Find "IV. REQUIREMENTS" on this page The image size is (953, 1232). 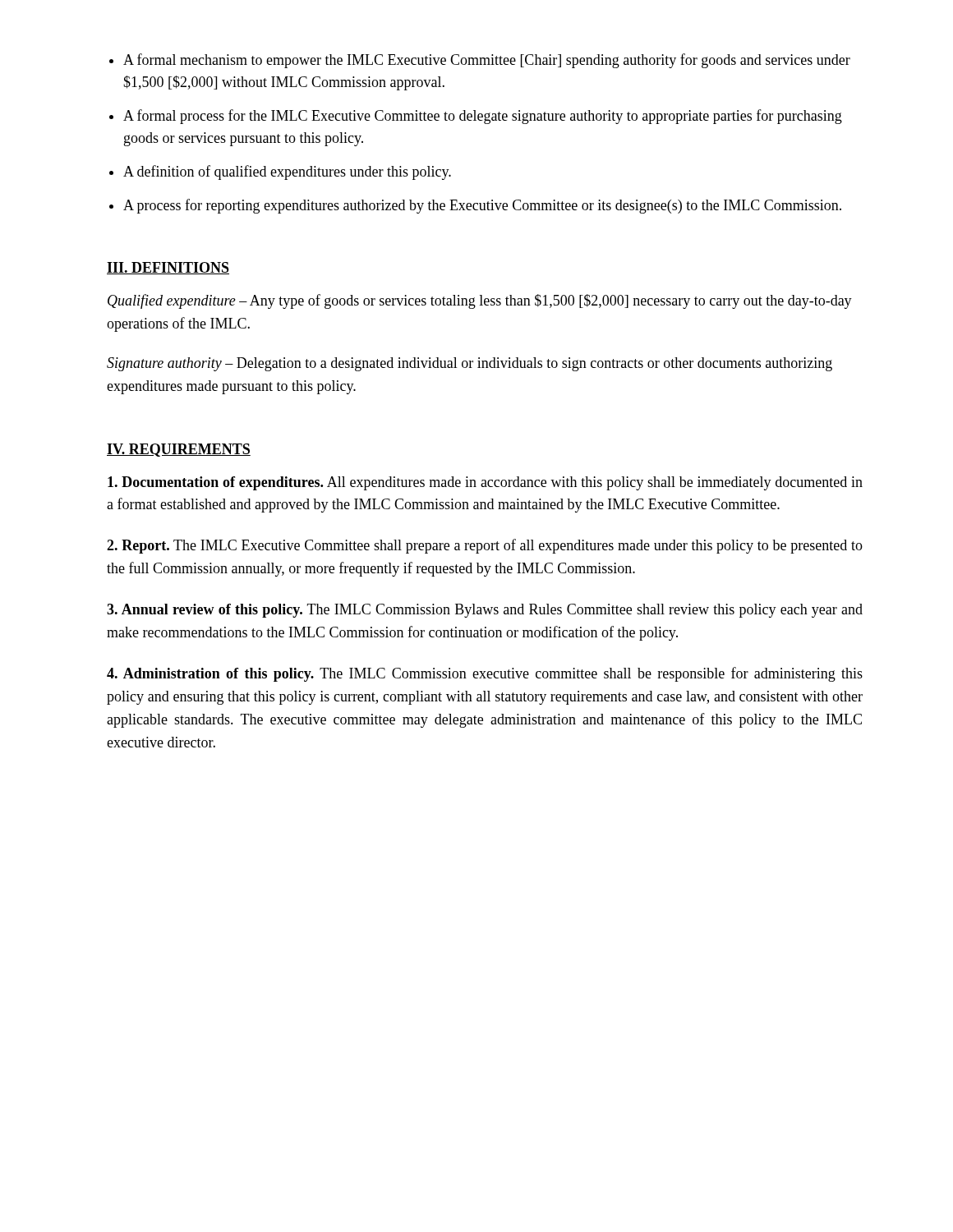click(179, 449)
